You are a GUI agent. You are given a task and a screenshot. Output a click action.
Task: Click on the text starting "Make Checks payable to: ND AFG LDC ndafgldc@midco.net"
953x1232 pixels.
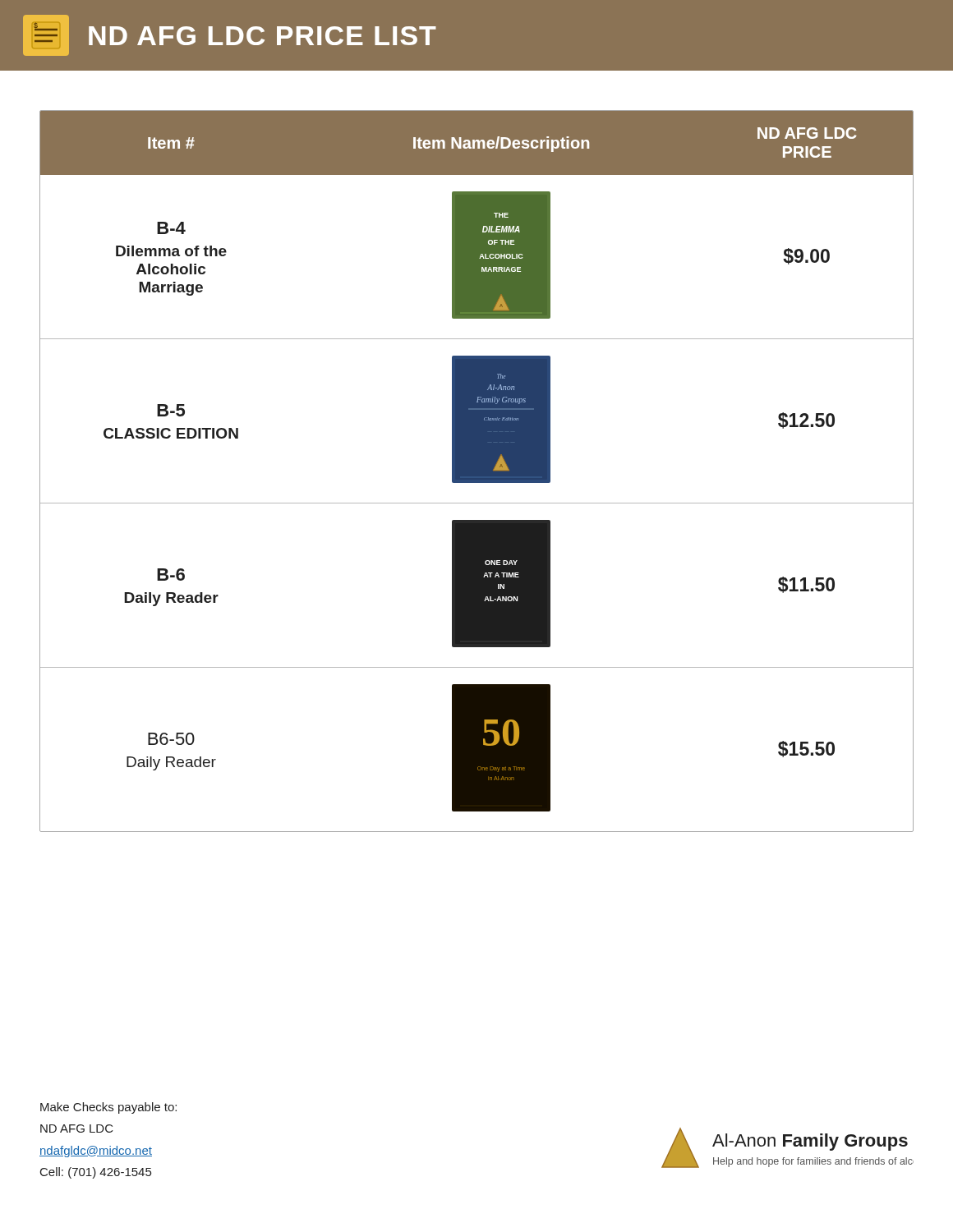click(x=109, y=1139)
